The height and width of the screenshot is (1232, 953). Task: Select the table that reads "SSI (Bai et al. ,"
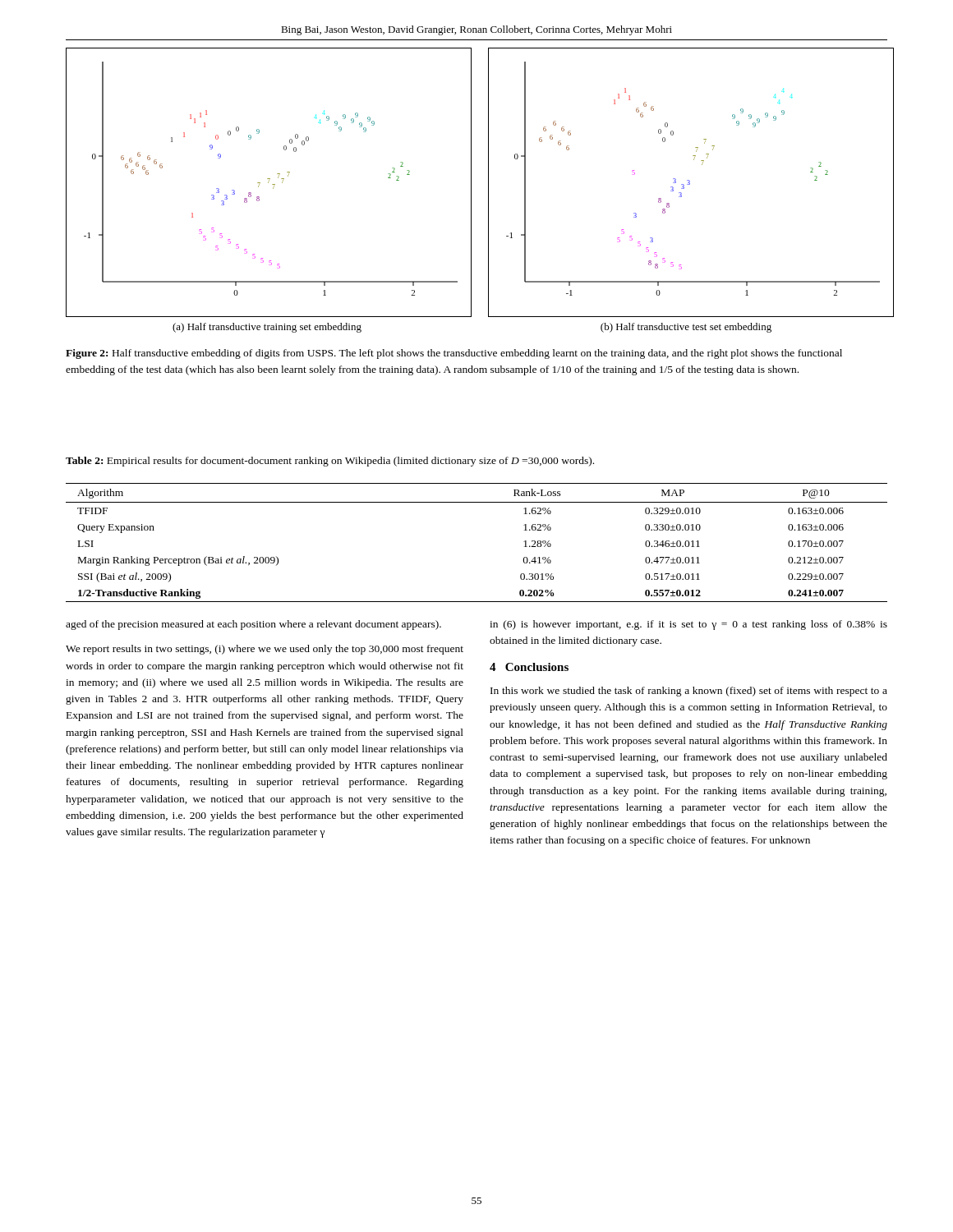tap(476, 543)
